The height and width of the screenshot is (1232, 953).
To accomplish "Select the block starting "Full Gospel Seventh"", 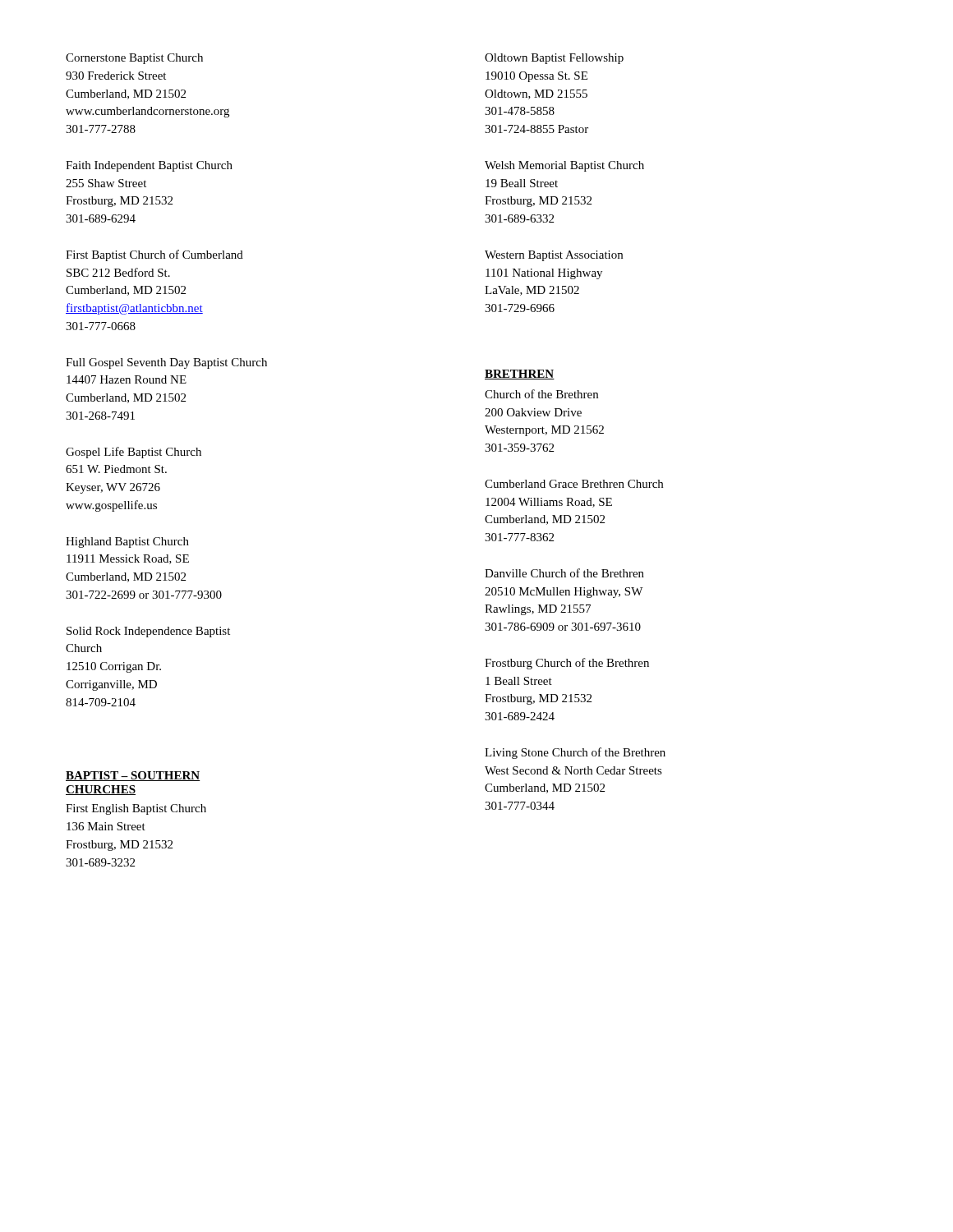I will (x=166, y=363).
